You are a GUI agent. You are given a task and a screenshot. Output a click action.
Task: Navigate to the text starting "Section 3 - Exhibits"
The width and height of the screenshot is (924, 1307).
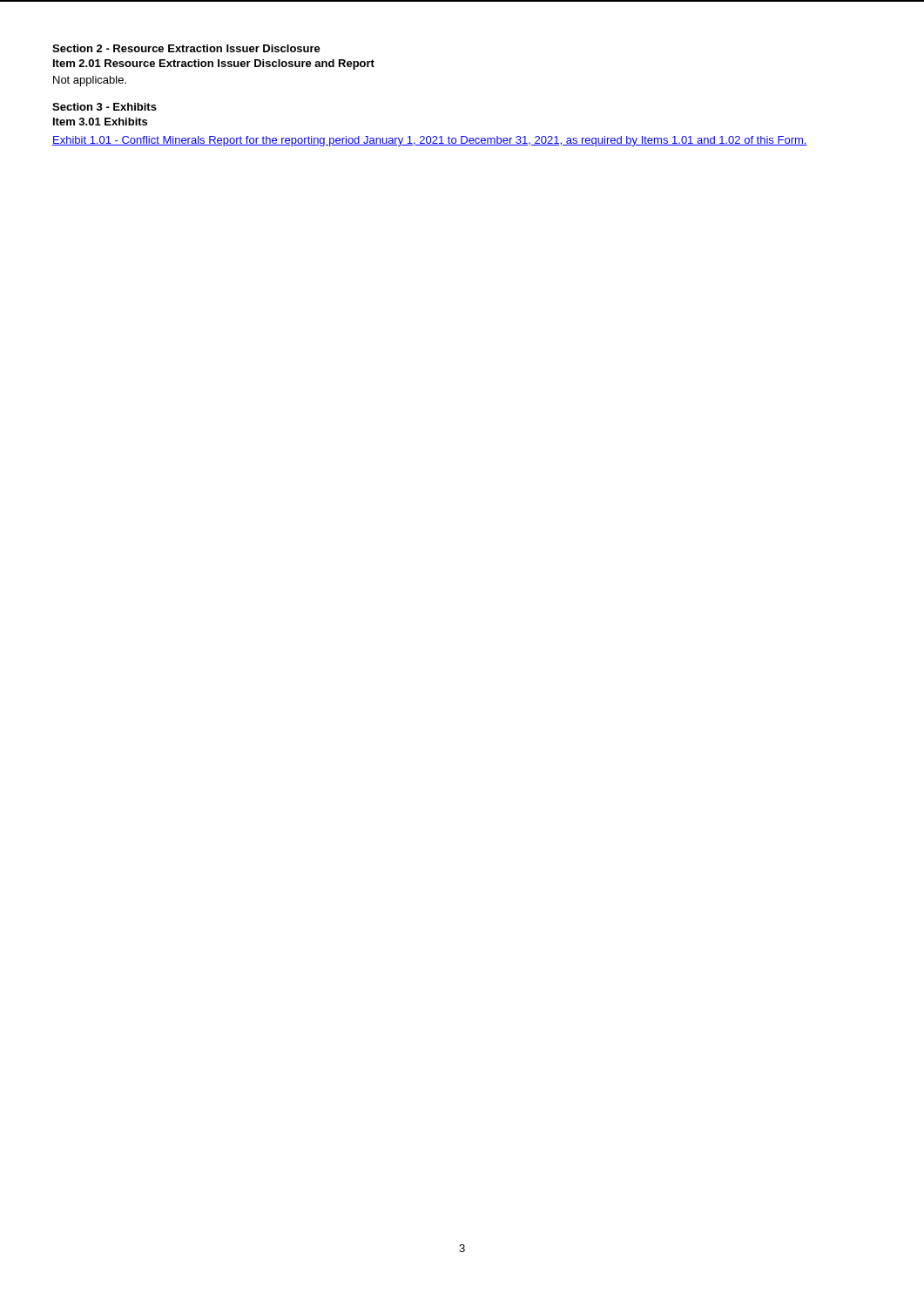tap(105, 107)
